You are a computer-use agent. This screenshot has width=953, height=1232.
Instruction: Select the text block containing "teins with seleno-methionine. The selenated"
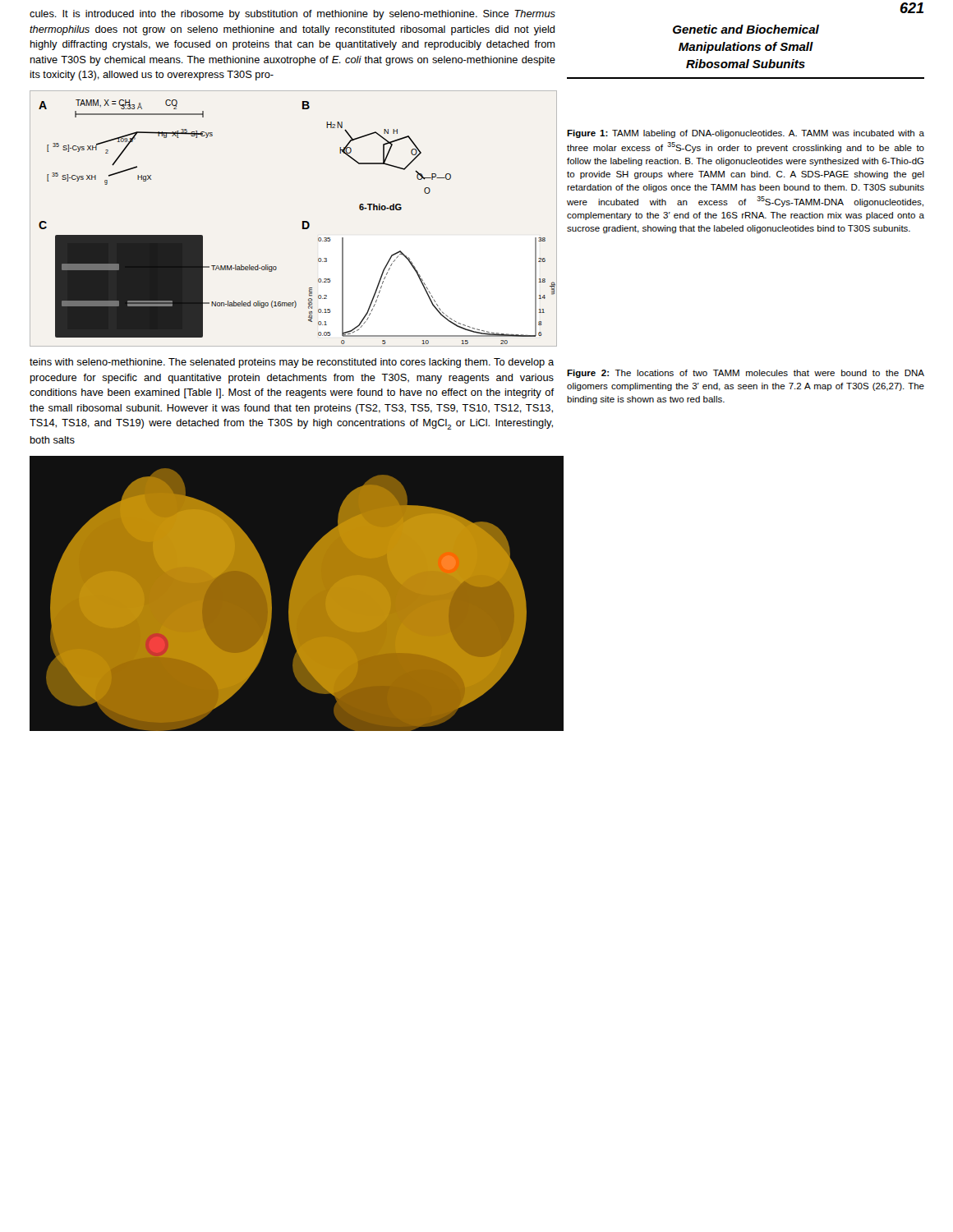point(292,401)
